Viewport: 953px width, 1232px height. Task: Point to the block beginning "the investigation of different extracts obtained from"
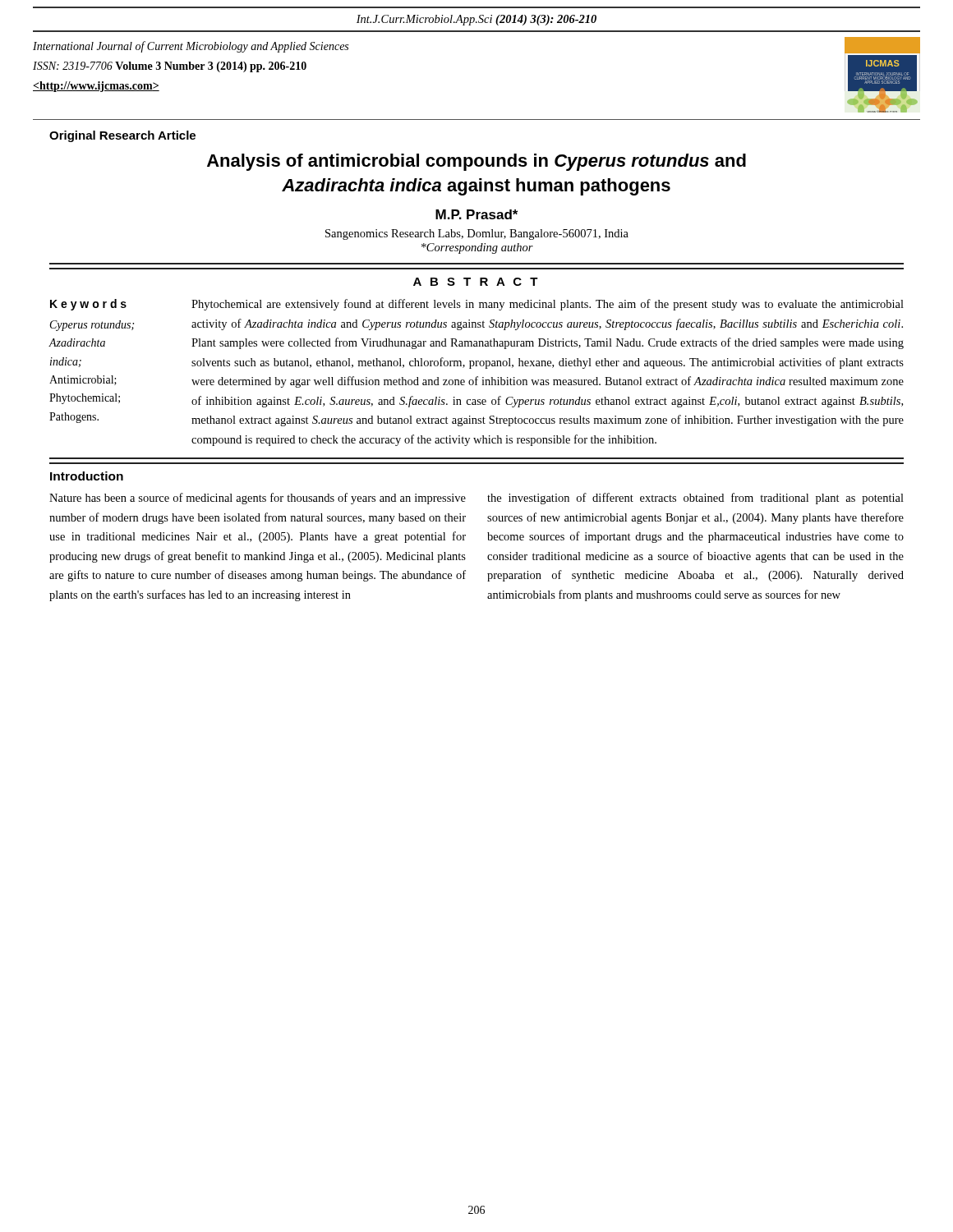[x=695, y=546]
